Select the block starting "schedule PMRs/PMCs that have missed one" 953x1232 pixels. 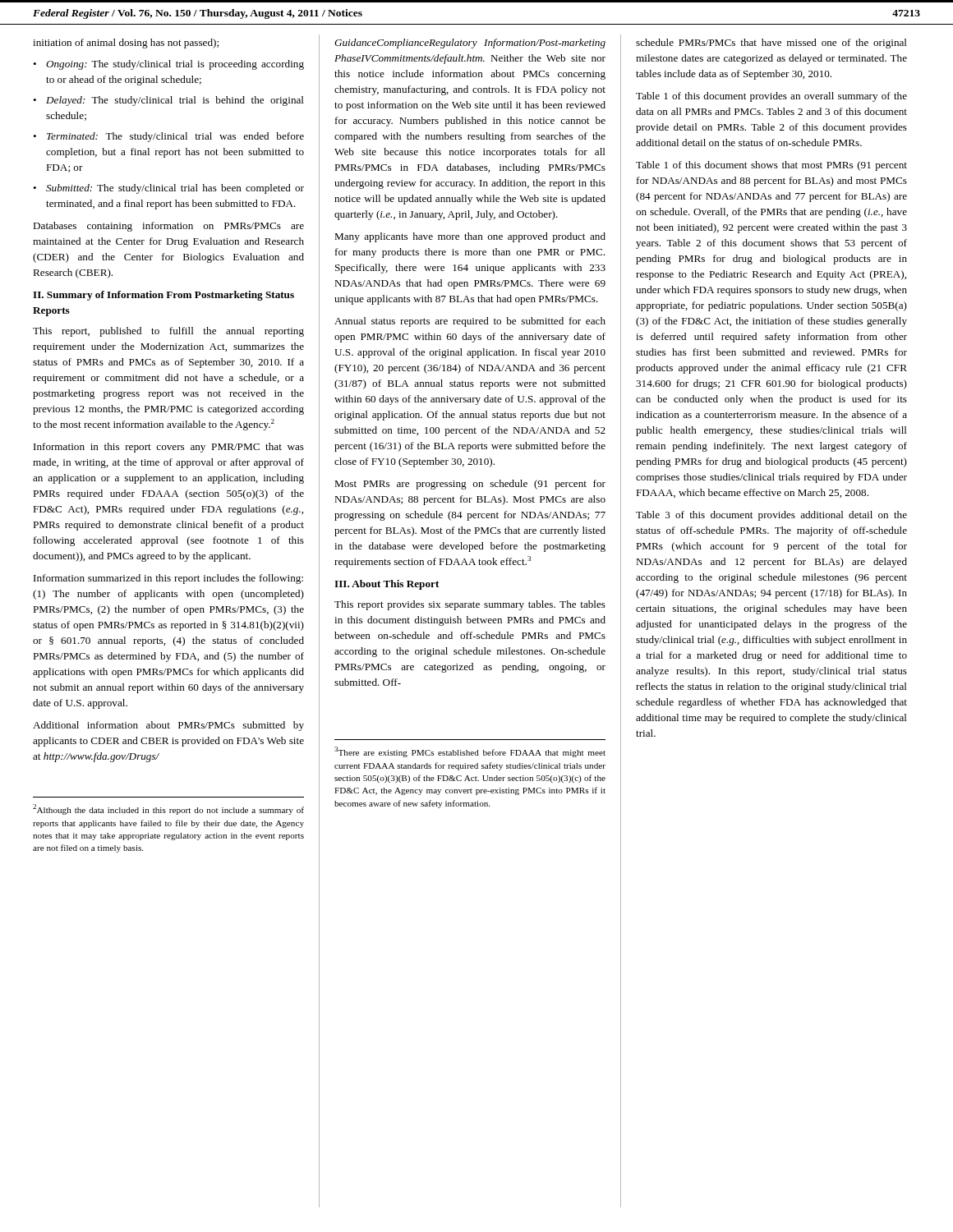coord(771,58)
